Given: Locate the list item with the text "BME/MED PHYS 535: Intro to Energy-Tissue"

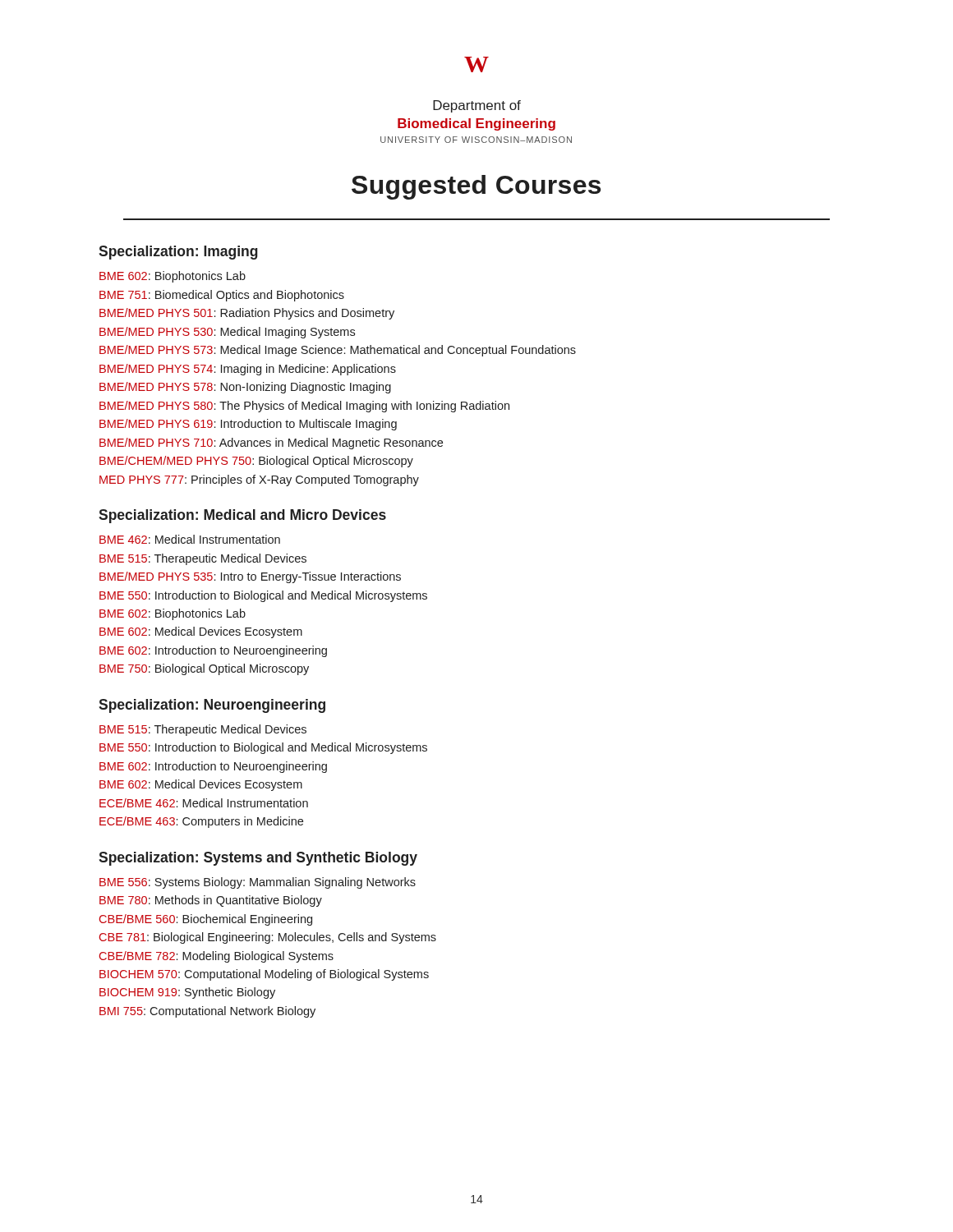Looking at the screenshot, I should coord(250,577).
